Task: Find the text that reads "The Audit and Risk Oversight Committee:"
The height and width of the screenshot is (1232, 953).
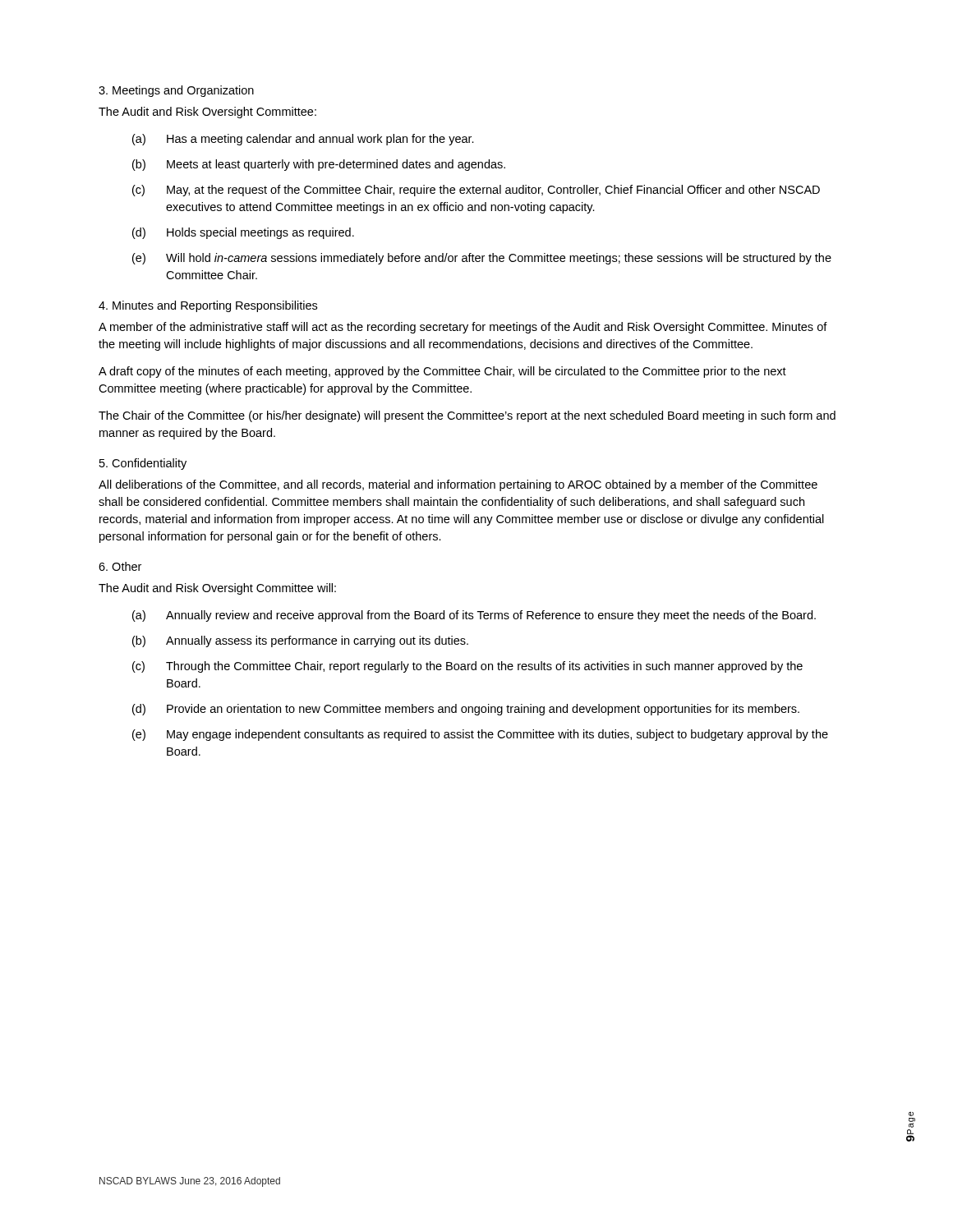Action: point(208,112)
